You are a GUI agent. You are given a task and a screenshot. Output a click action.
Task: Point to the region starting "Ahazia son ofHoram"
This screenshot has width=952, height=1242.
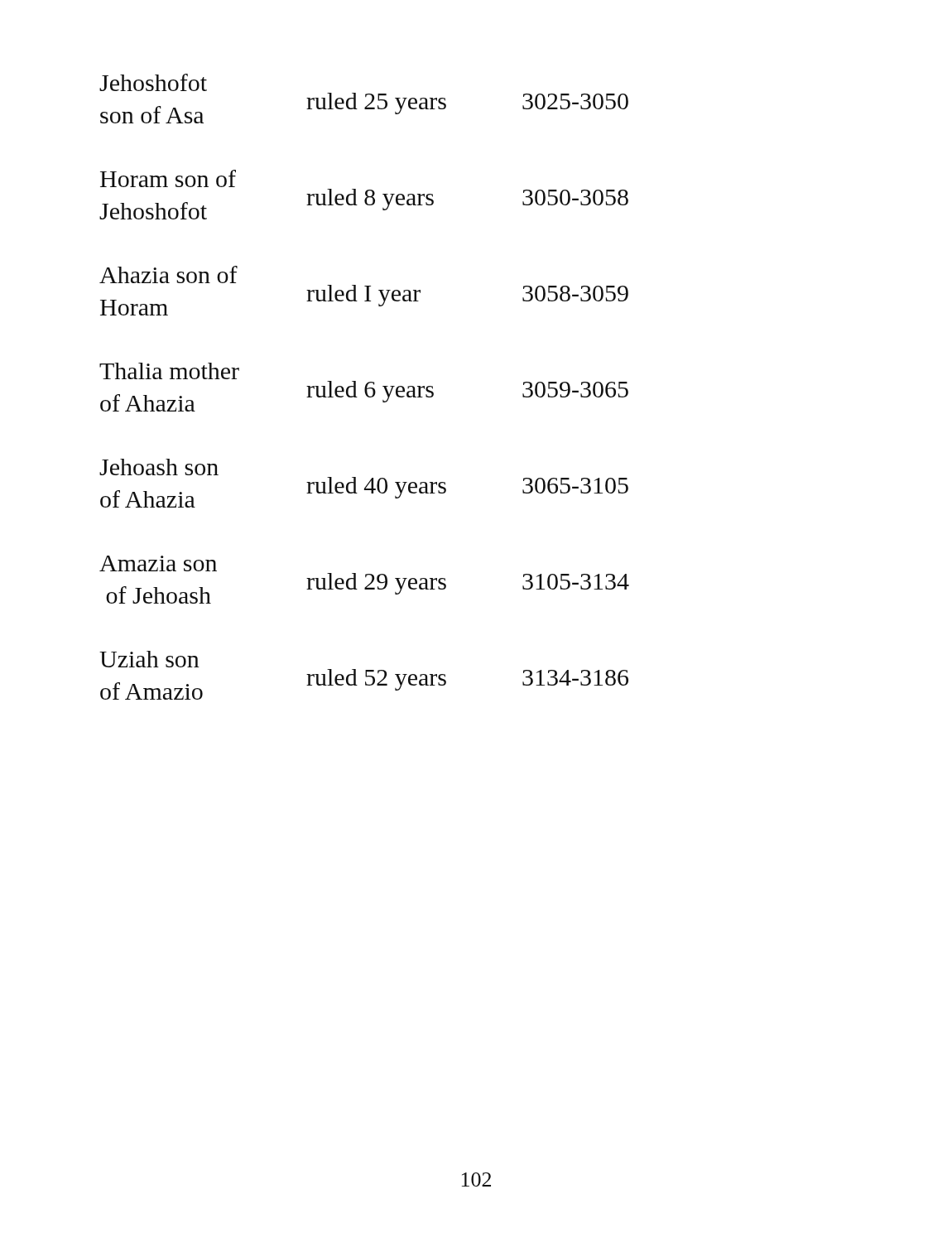click(x=393, y=291)
